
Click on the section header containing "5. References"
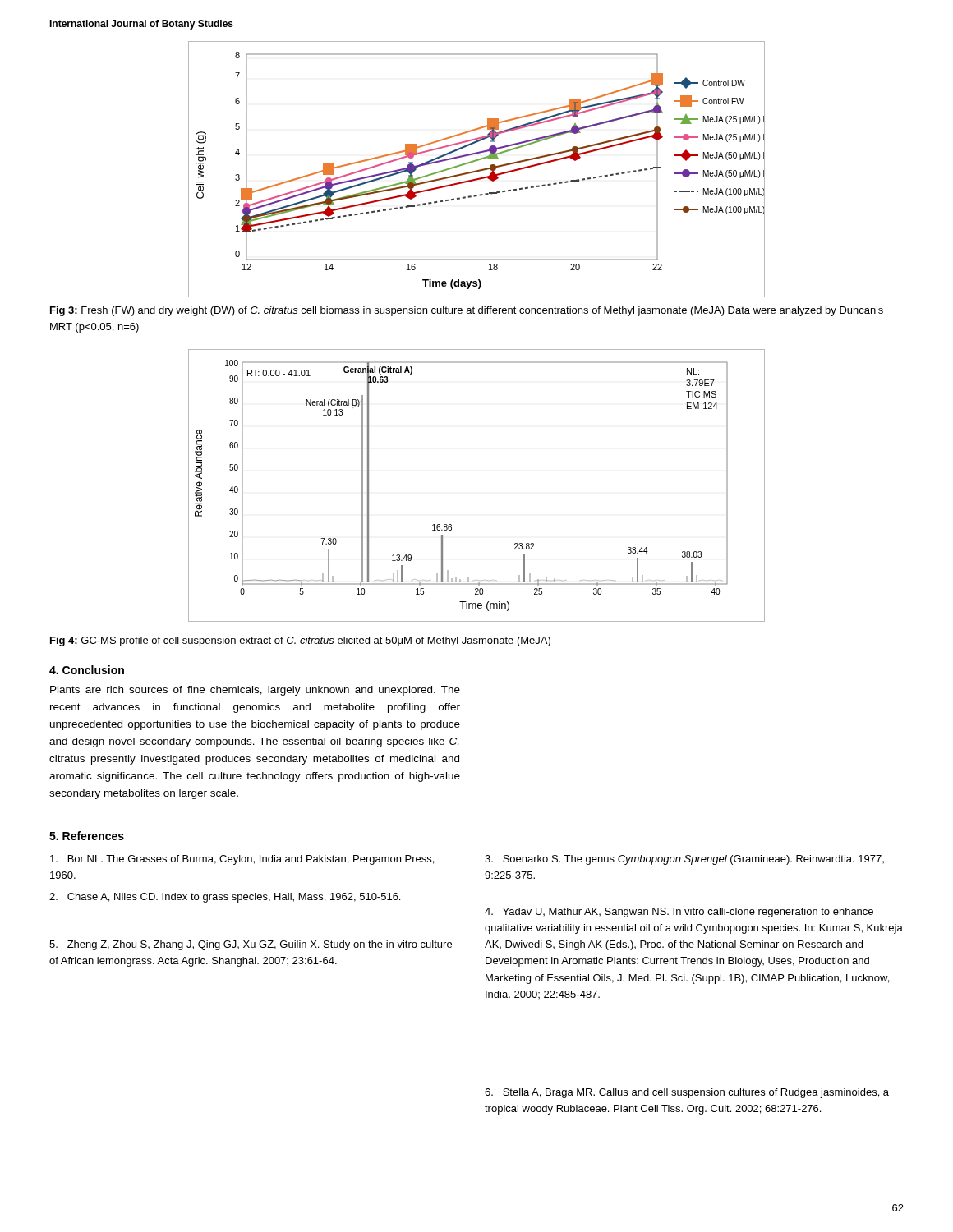[x=87, y=836]
